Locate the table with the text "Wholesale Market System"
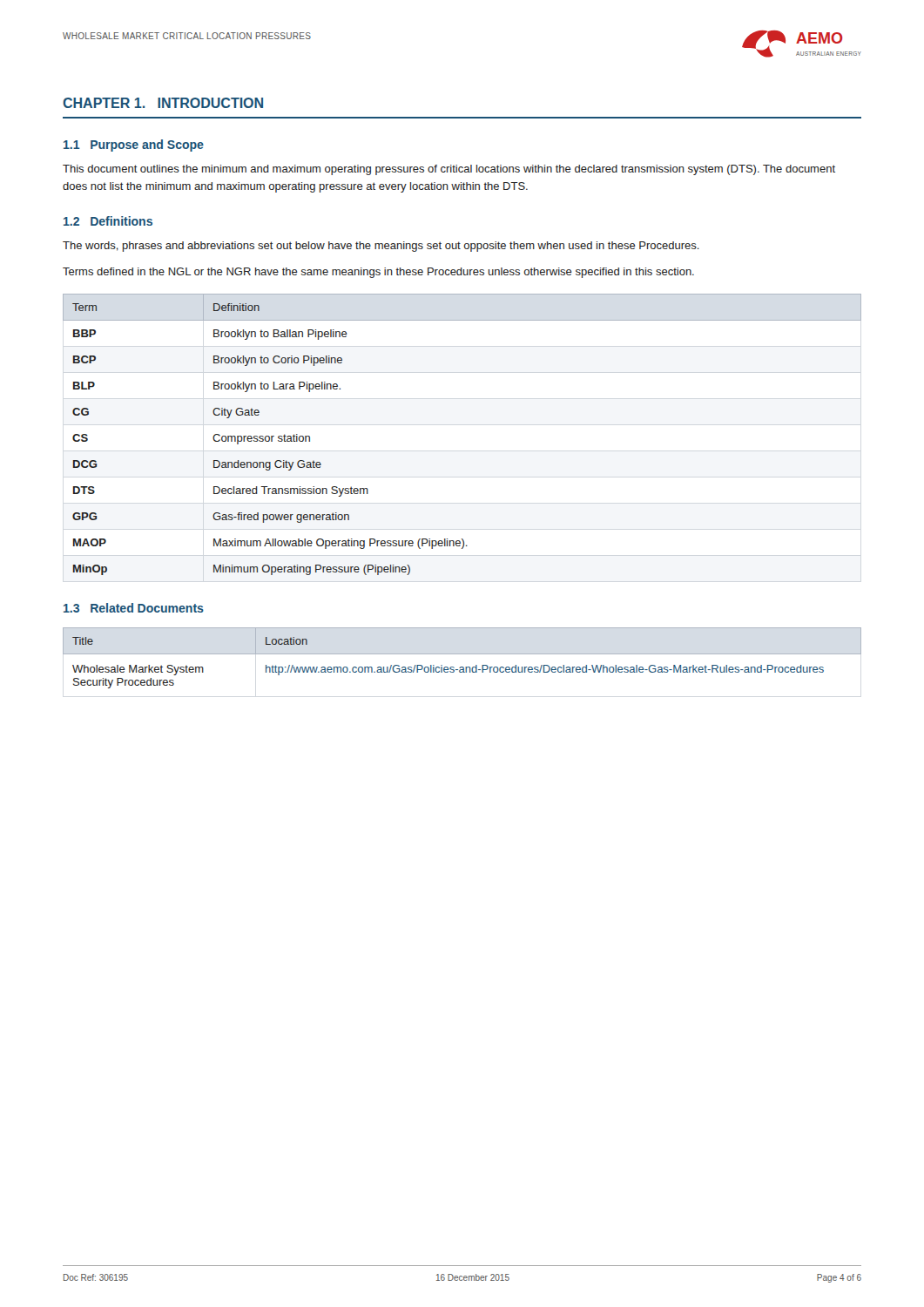The image size is (924, 1307). [462, 662]
